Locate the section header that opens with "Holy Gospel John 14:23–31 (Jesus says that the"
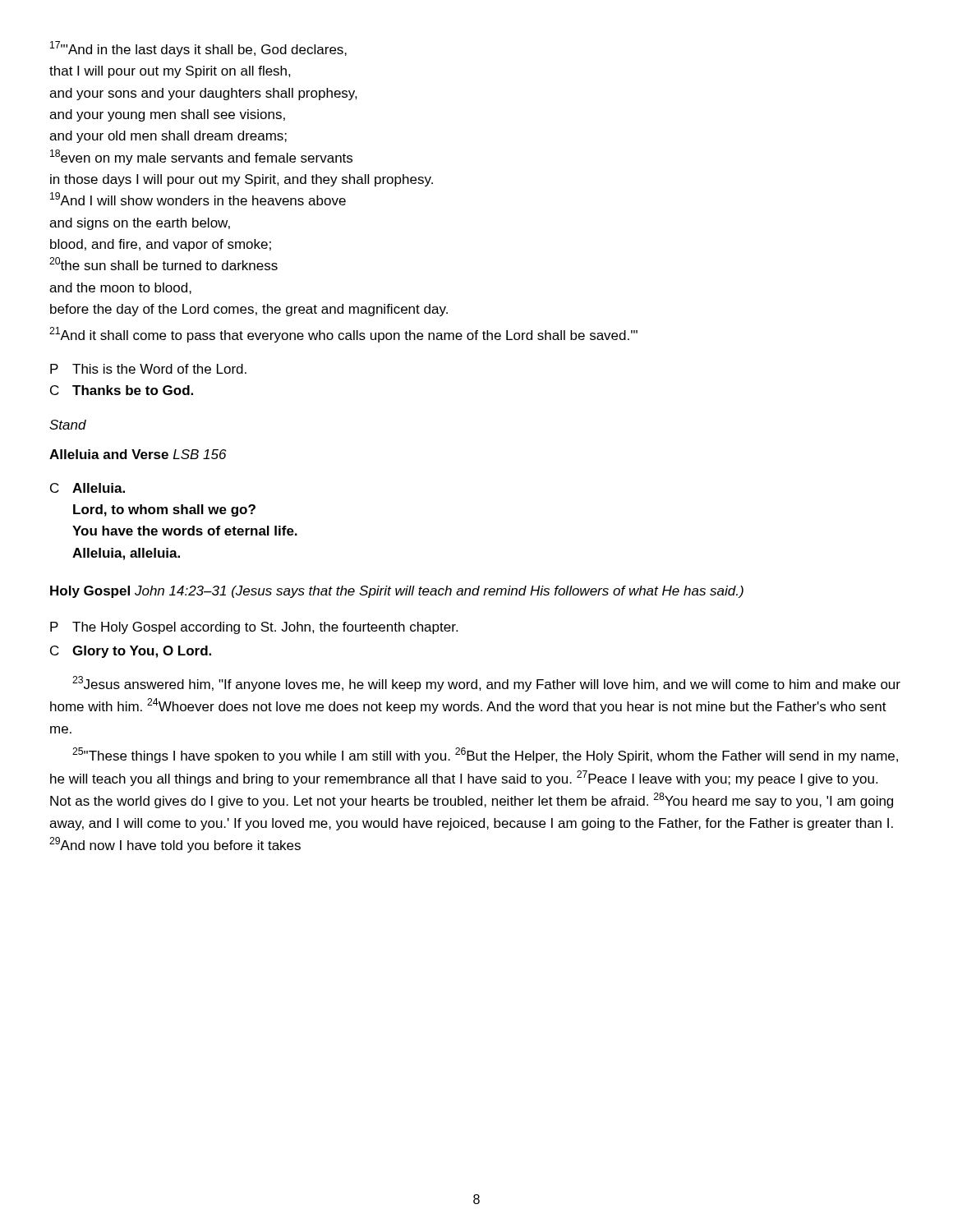Screen dimensions: 1232x953 tap(397, 591)
